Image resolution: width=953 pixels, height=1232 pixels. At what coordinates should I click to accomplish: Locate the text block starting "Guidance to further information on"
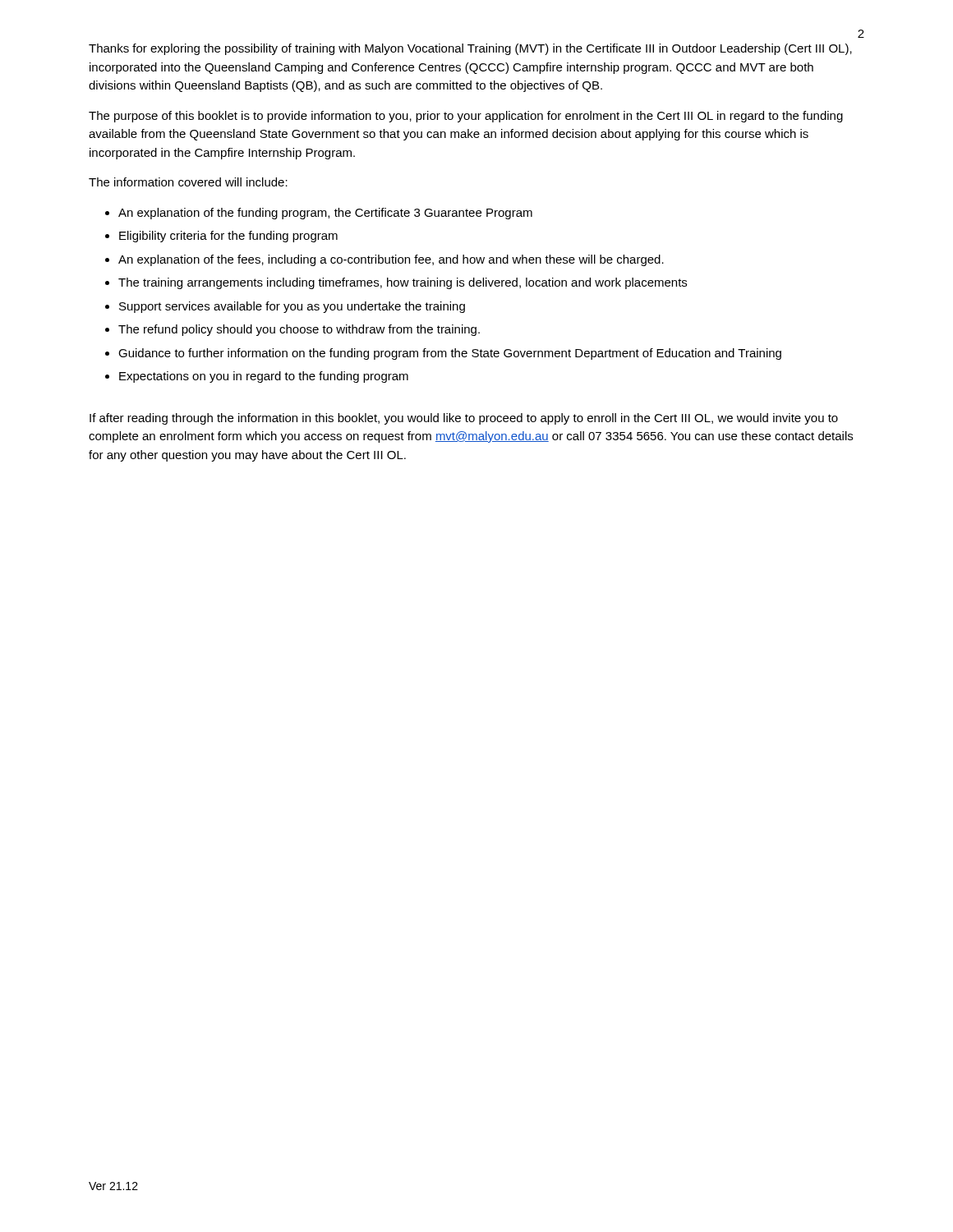[450, 352]
